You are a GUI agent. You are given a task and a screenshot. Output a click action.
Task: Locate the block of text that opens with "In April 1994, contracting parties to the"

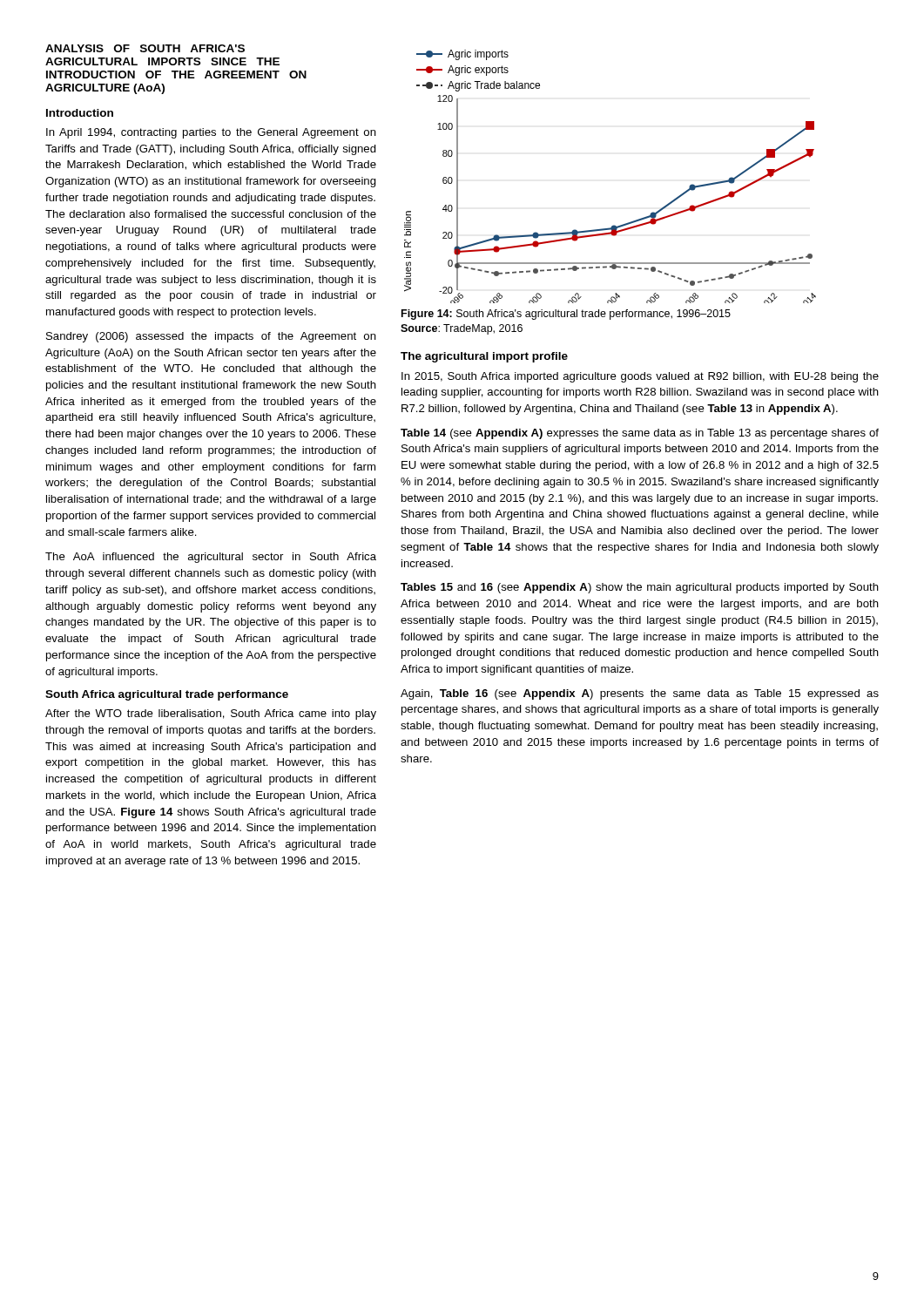tap(211, 222)
